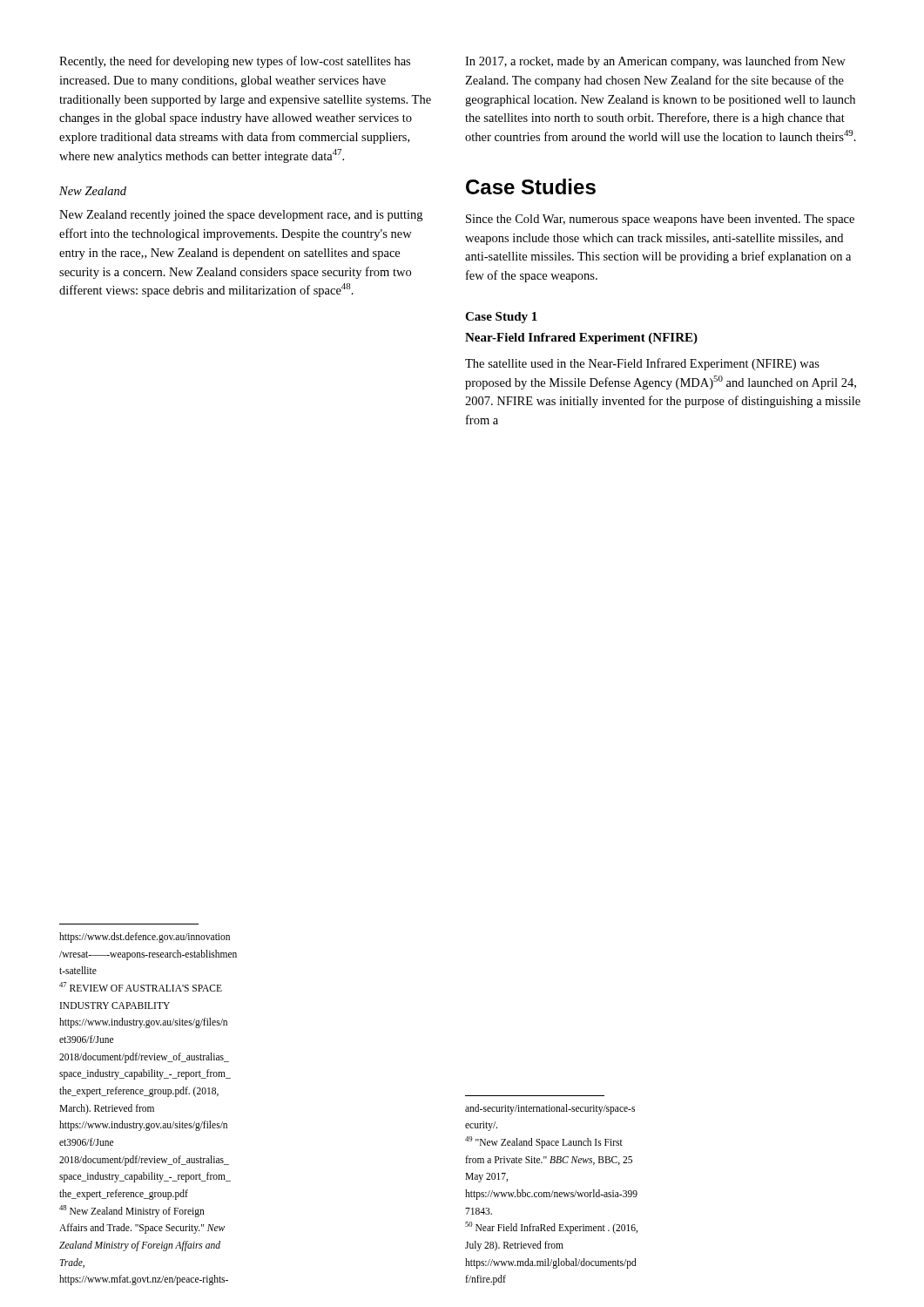The height and width of the screenshot is (1307, 924).
Task: Locate the block of text that opens with "https://www.dst.defence.gov.au/innovation /wresat-–––-weapons-research-establishmen t-satellite 47 REVIEW OF AUSTRALIA'S SPACE"
Action: [145, 938]
